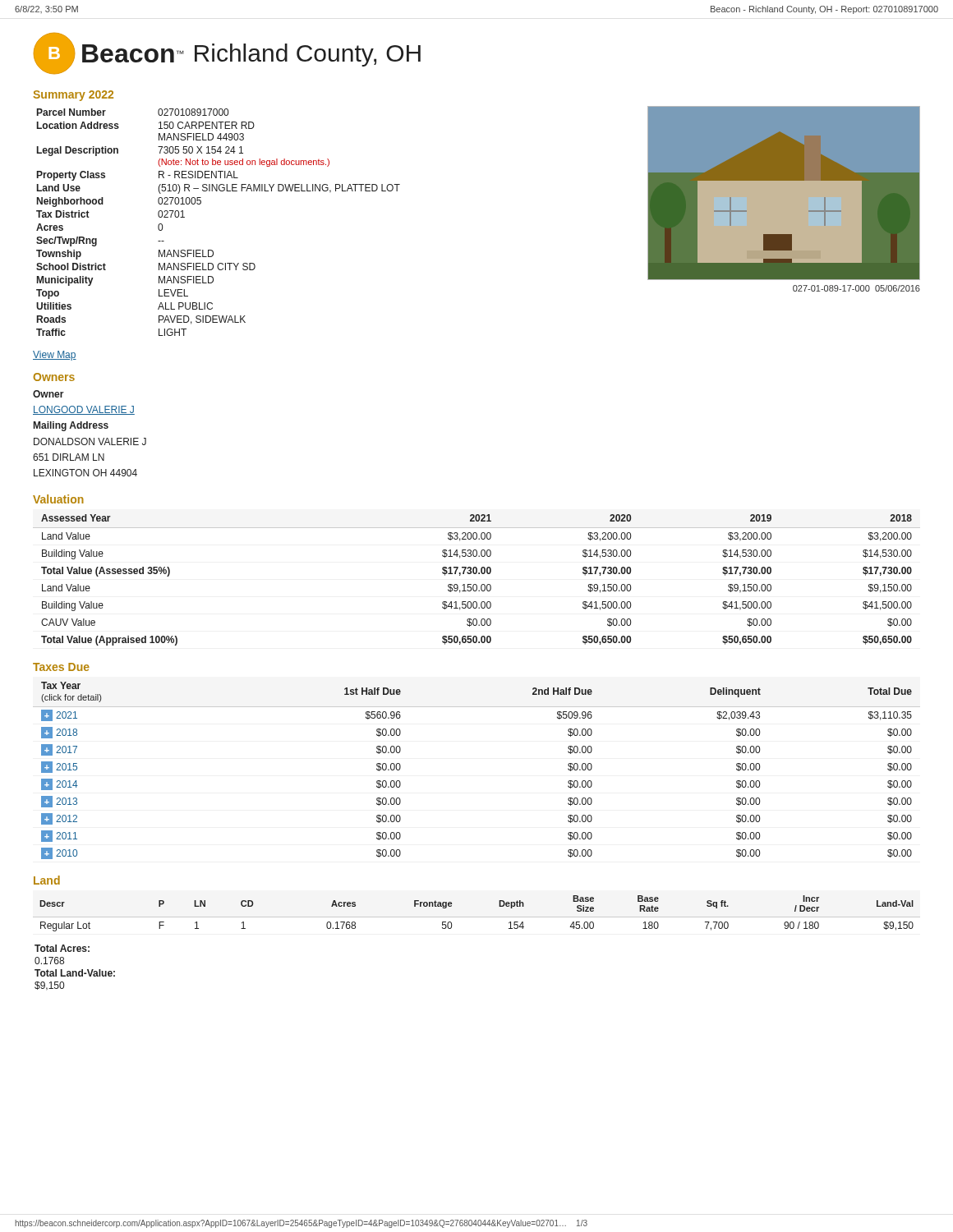Find the table that mentions "Regular Lot"
Image resolution: width=953 pixels, height=1232 pixels.
[476, 913]
